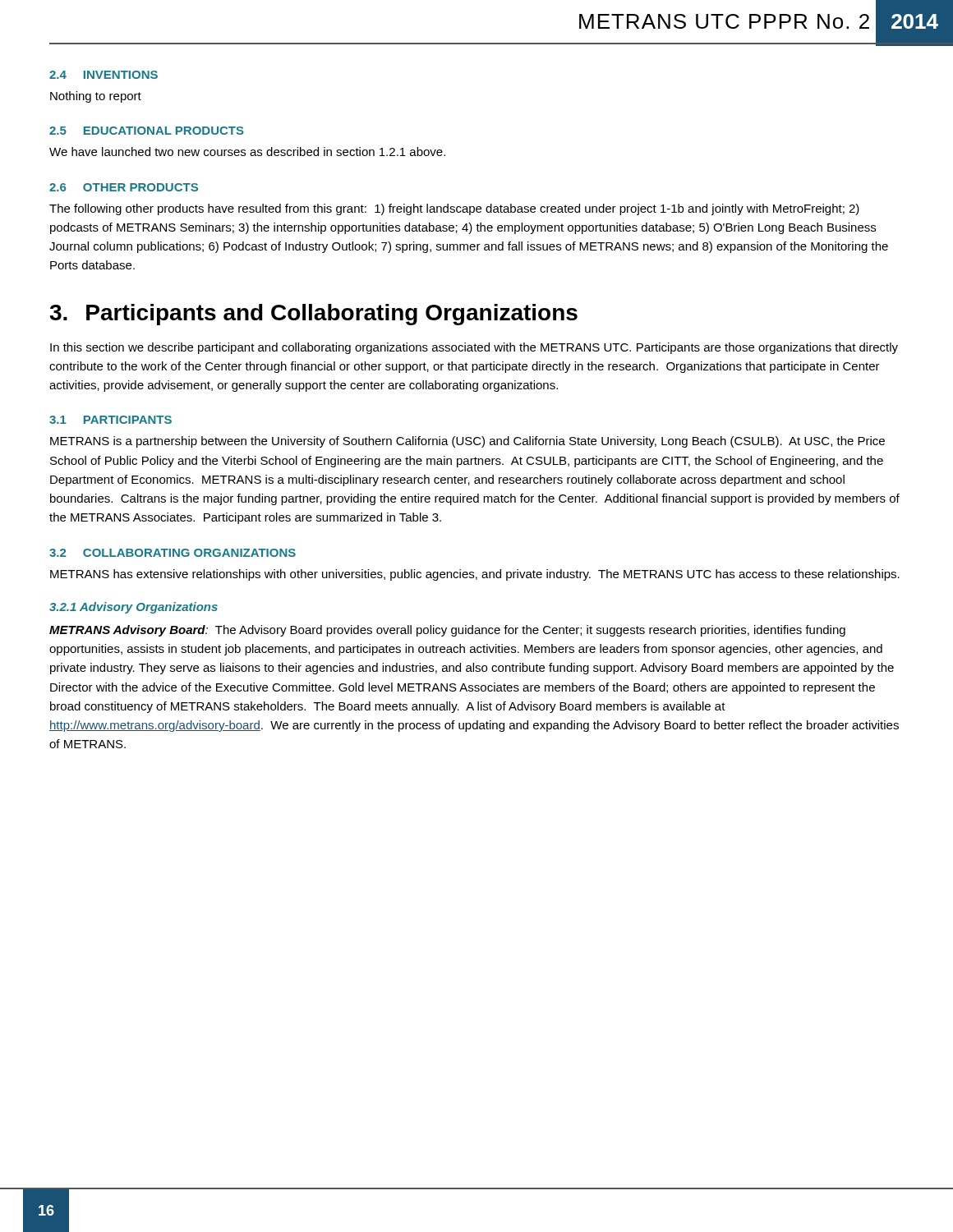Select the text block containing "In this section we describe participant and collaborating"
953x1232 pixels.
pos(474,366)
